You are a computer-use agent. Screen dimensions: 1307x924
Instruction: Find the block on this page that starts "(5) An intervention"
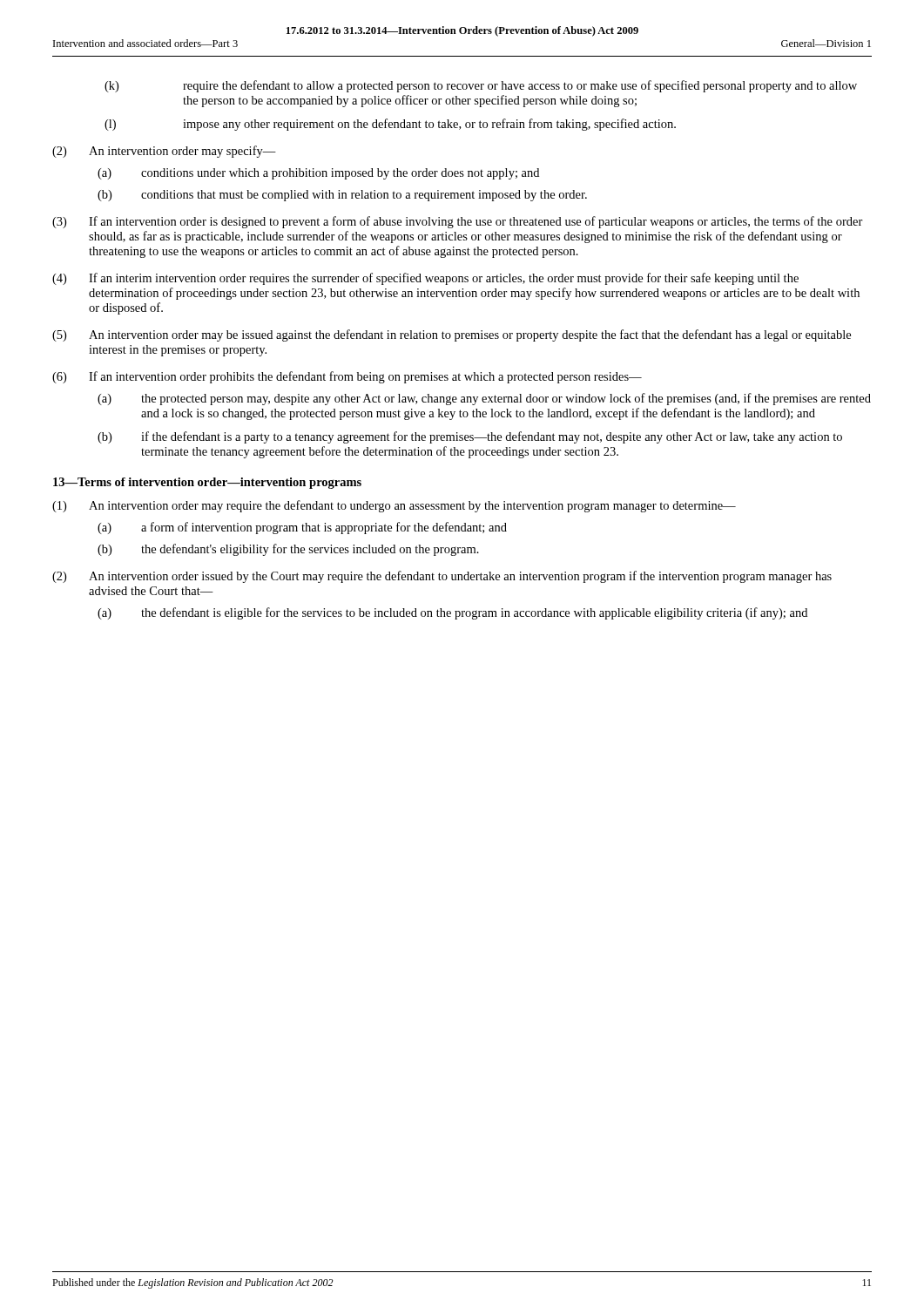[x=462, y=342]
